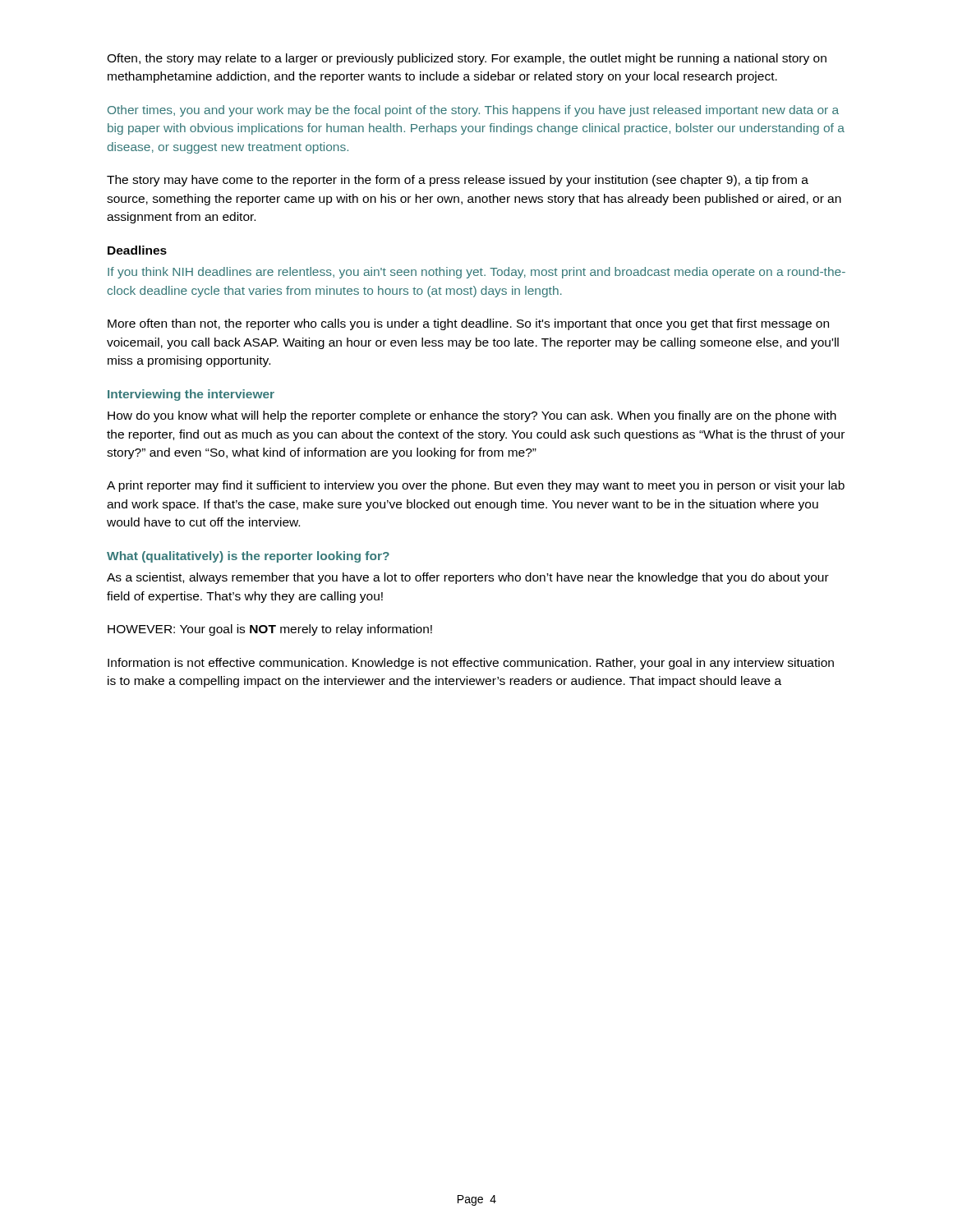
Task: Select the text block that says "HOWEVER: Your goal"
Action: (x=270, y=629)
